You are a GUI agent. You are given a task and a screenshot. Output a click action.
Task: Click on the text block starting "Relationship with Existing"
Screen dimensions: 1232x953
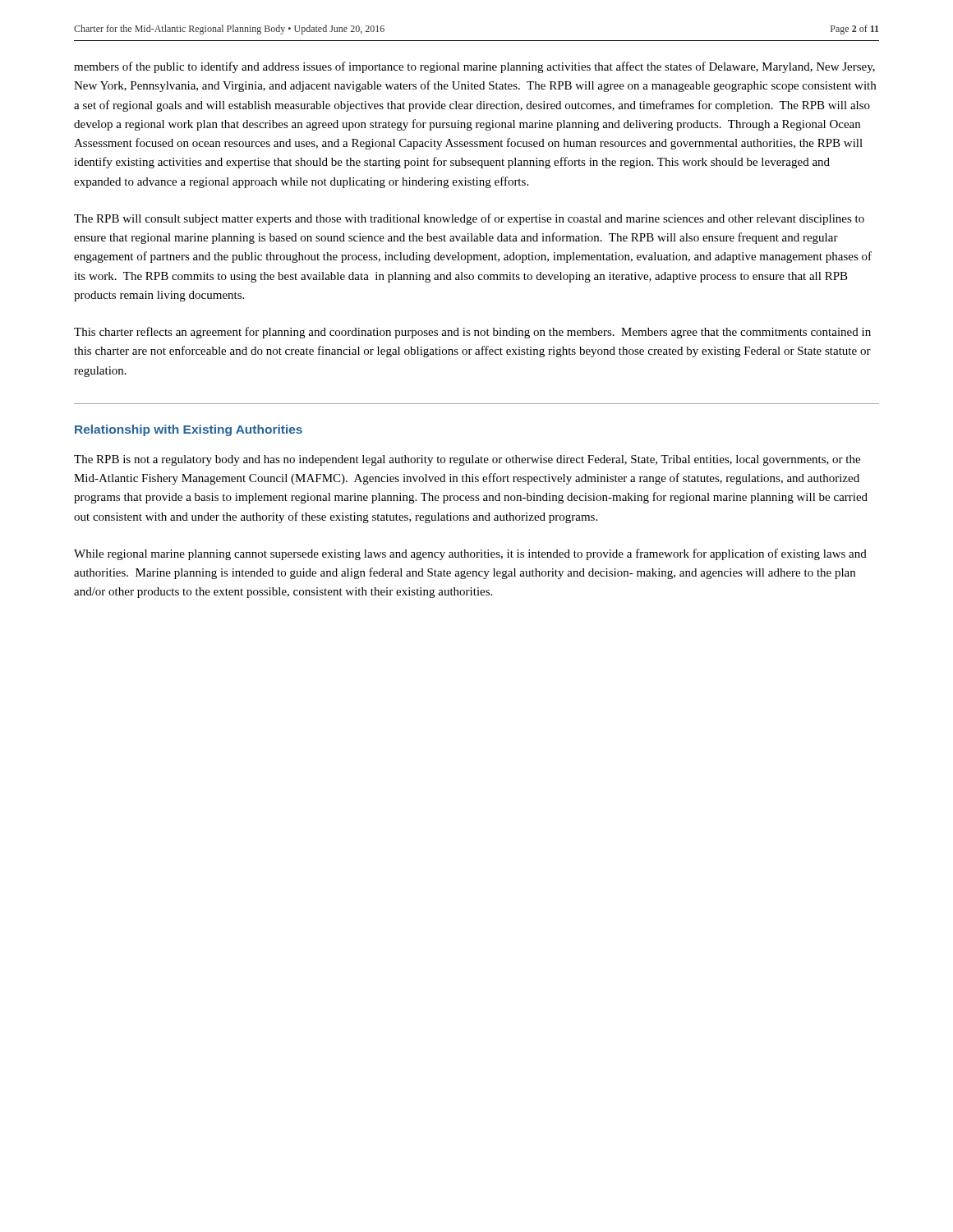(188, 429)
